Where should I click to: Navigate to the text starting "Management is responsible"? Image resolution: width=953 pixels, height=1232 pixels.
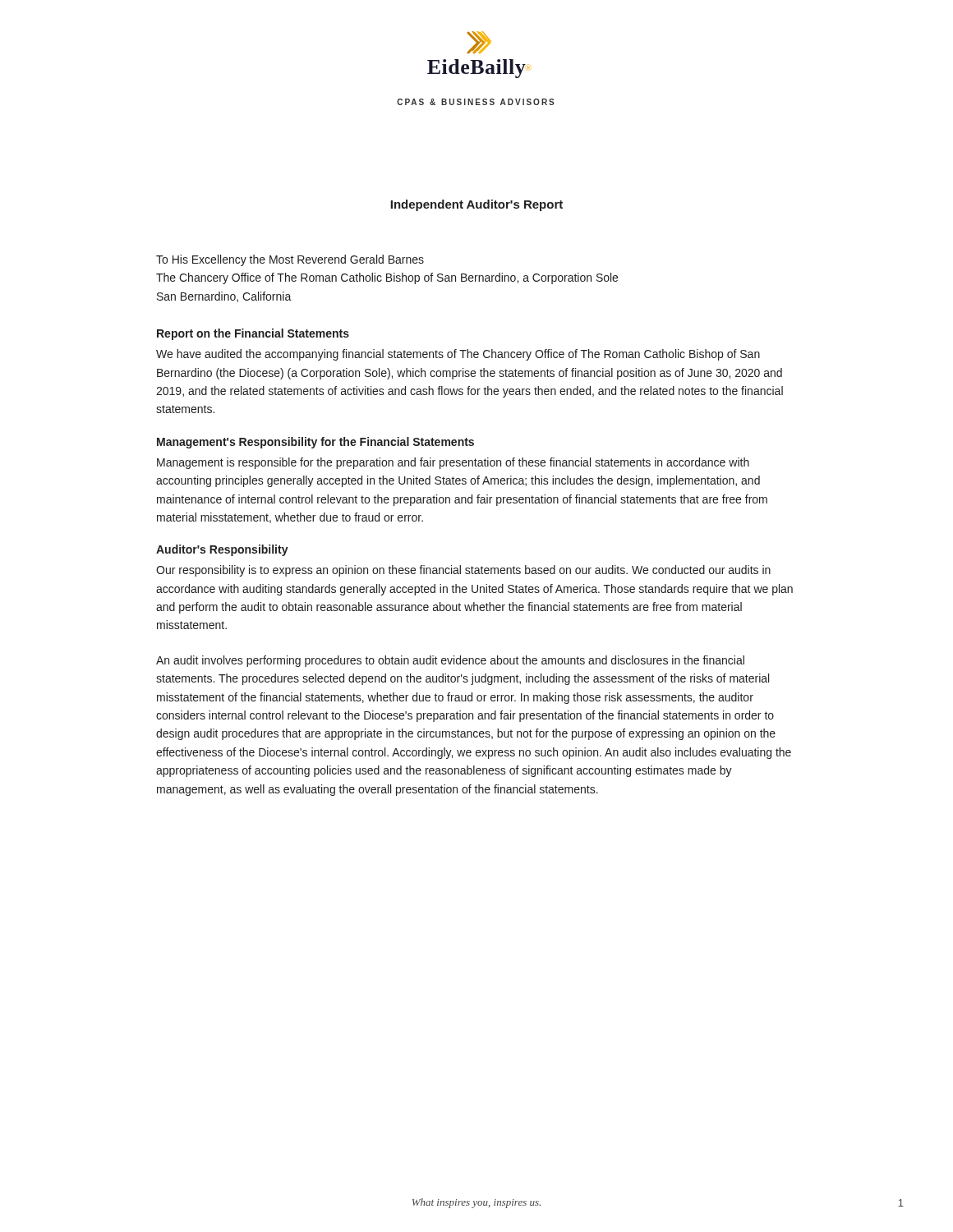coord(462,490)
